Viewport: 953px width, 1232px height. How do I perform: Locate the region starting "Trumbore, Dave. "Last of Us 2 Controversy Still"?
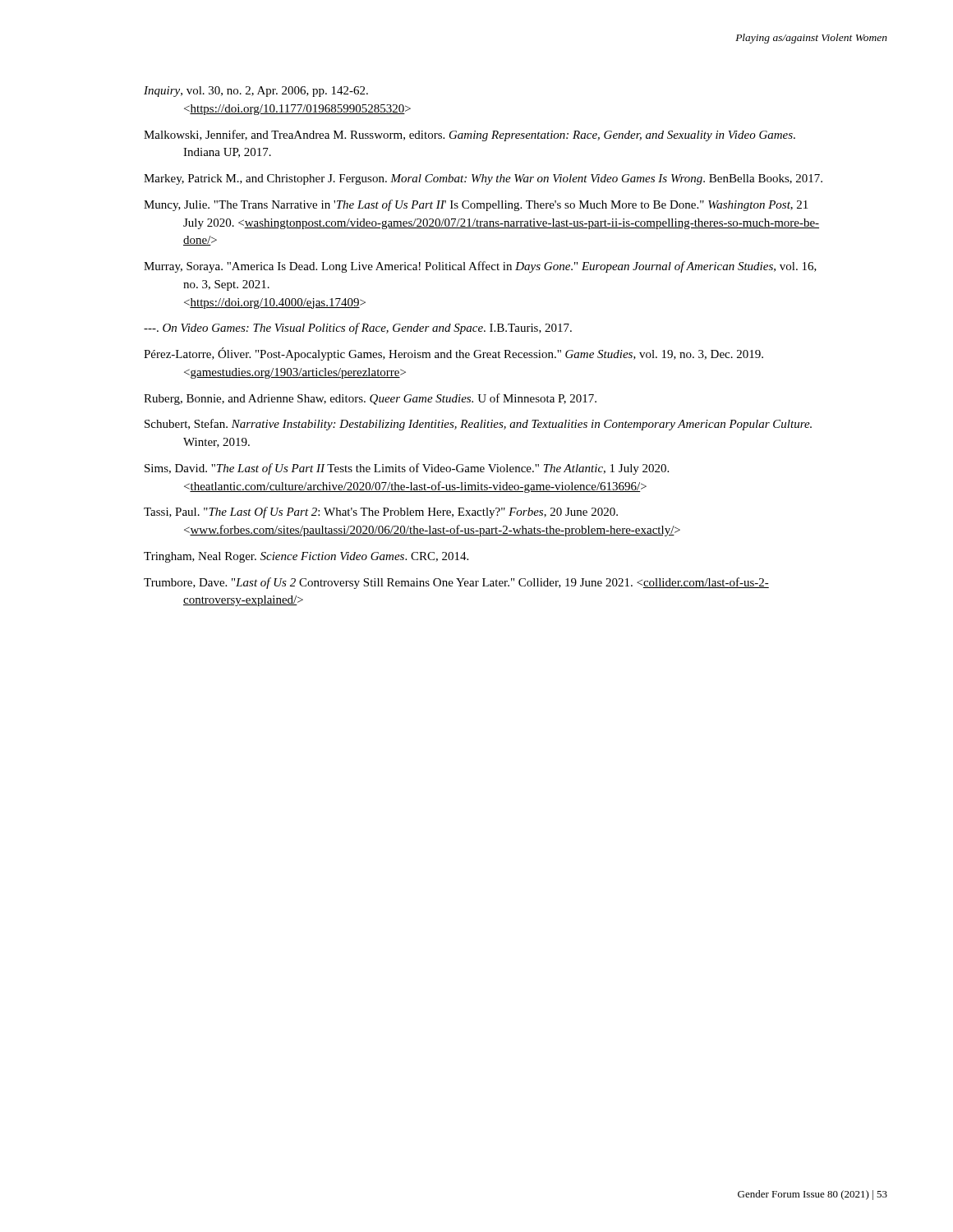456,591
